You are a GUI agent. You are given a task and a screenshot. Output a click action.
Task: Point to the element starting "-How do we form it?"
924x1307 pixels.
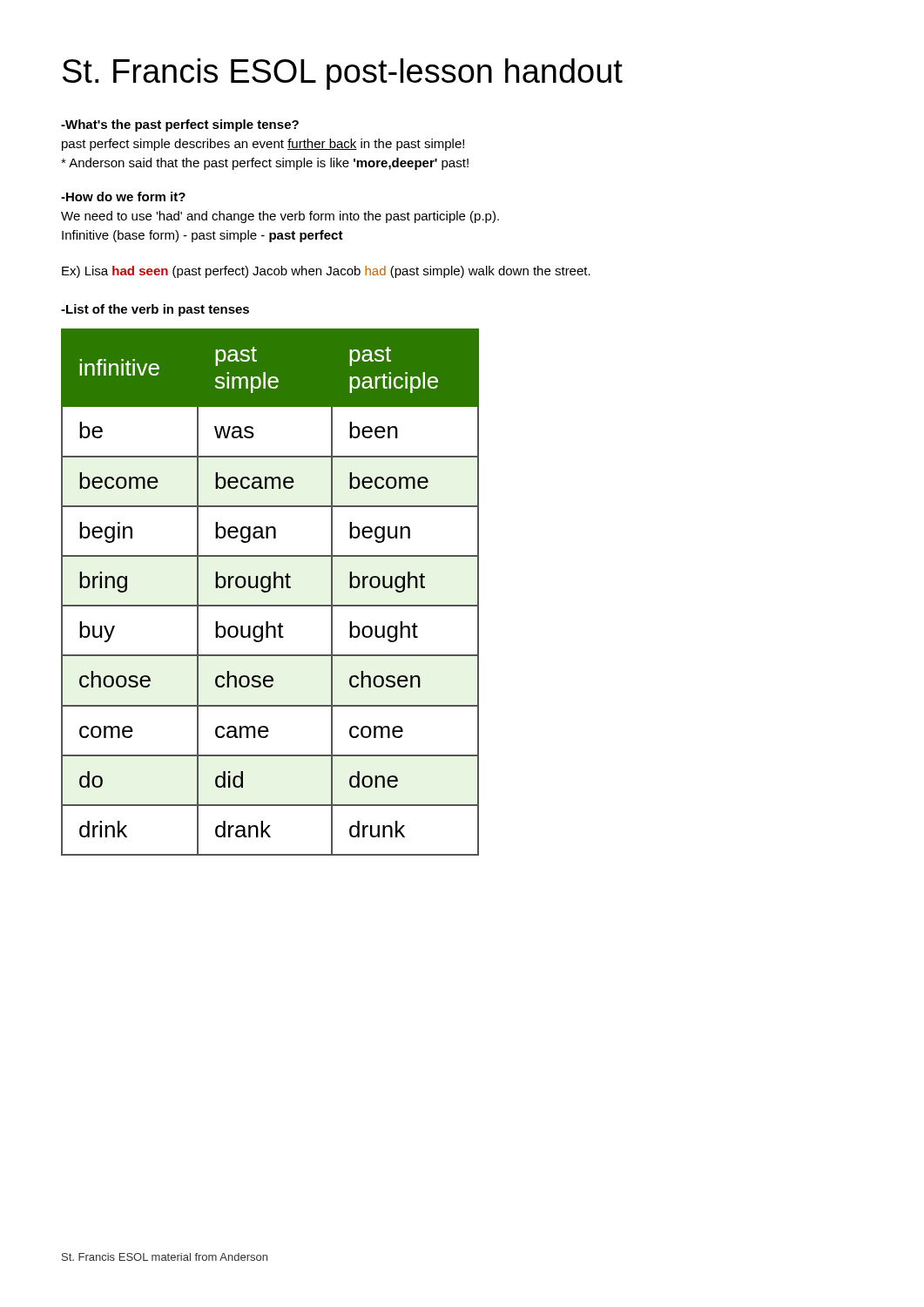(123, 196)
